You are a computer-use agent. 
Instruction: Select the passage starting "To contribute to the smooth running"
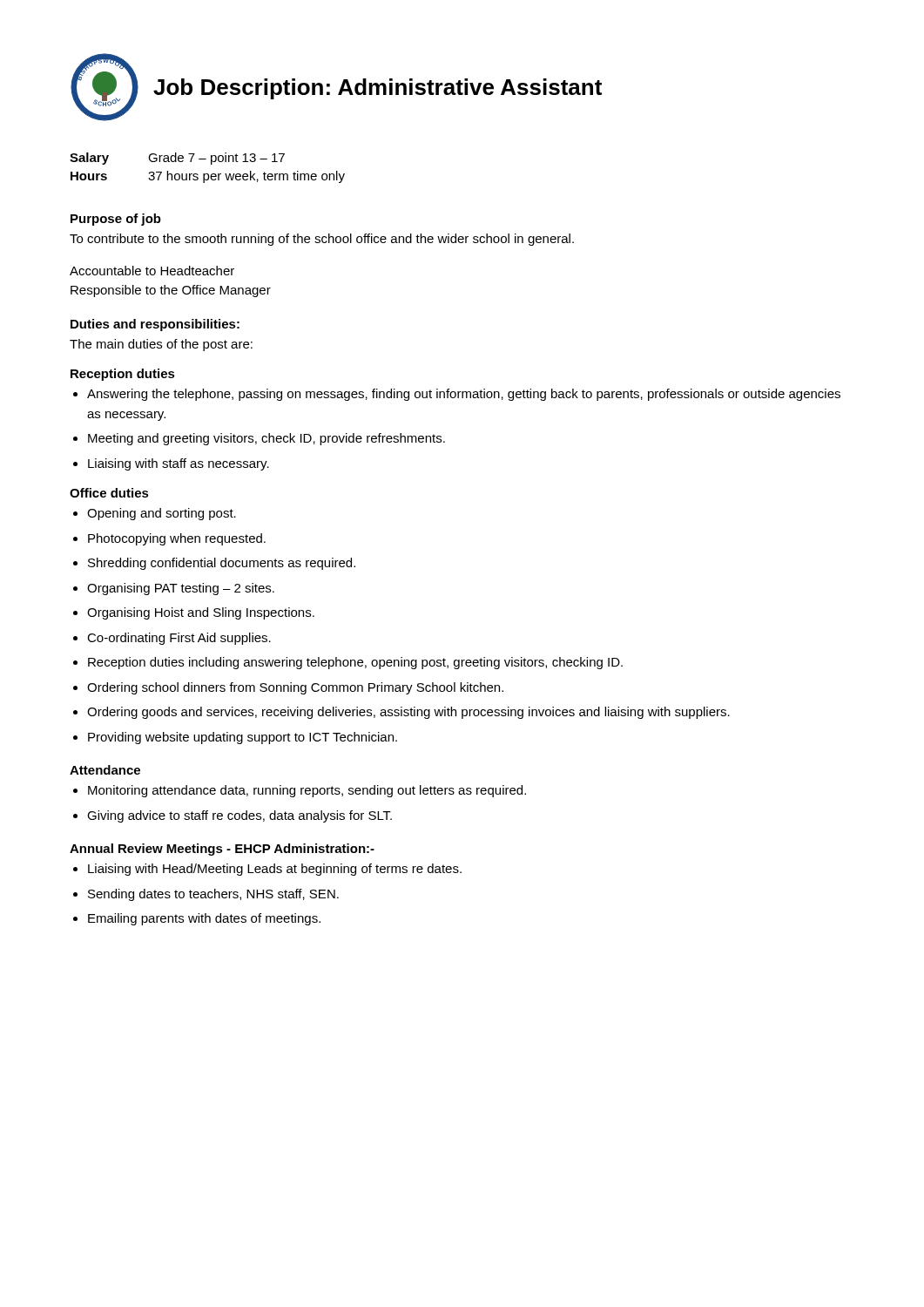(322, 238)
